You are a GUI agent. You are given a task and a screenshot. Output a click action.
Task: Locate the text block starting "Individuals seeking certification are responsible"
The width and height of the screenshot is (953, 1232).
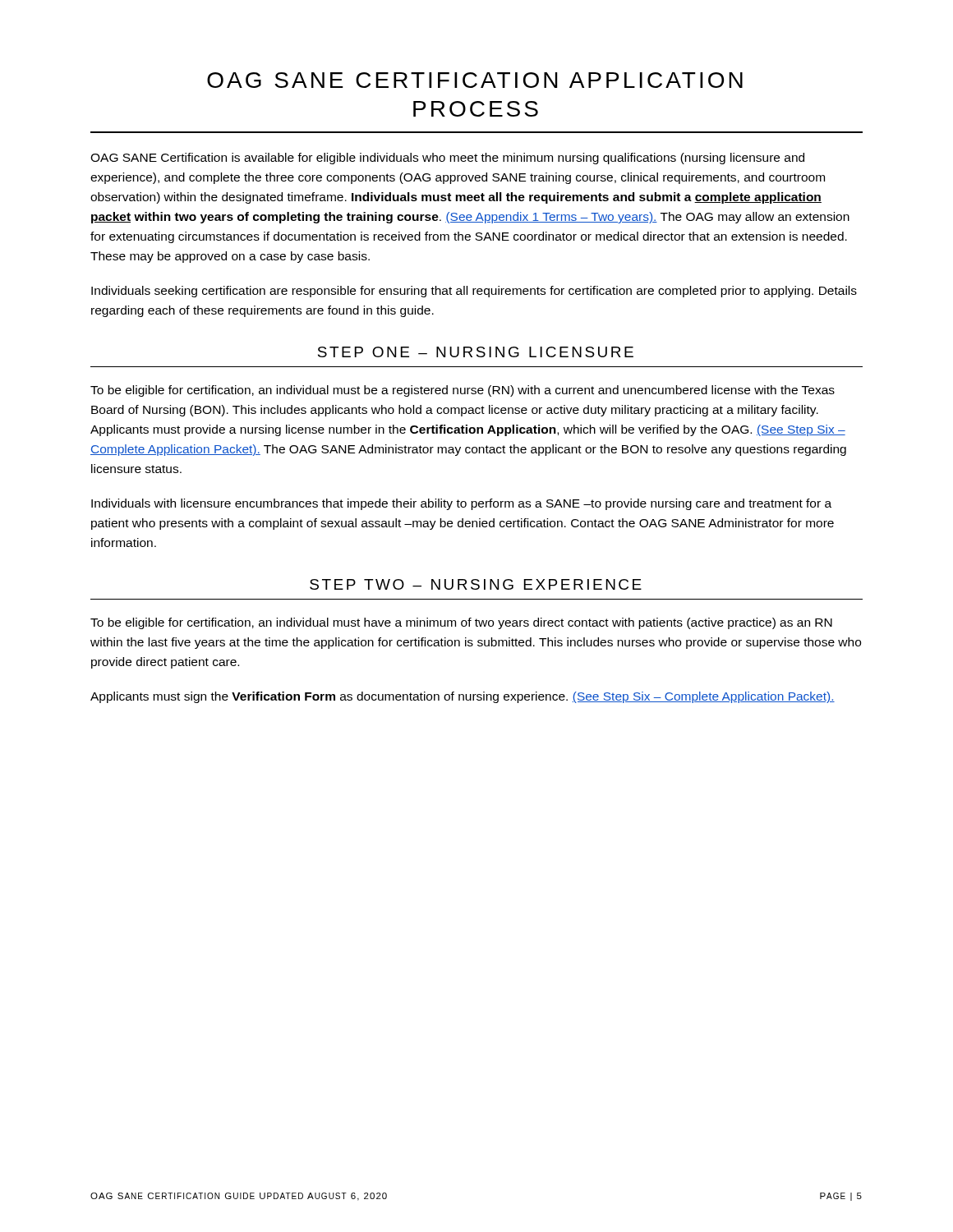pos(474,300)
